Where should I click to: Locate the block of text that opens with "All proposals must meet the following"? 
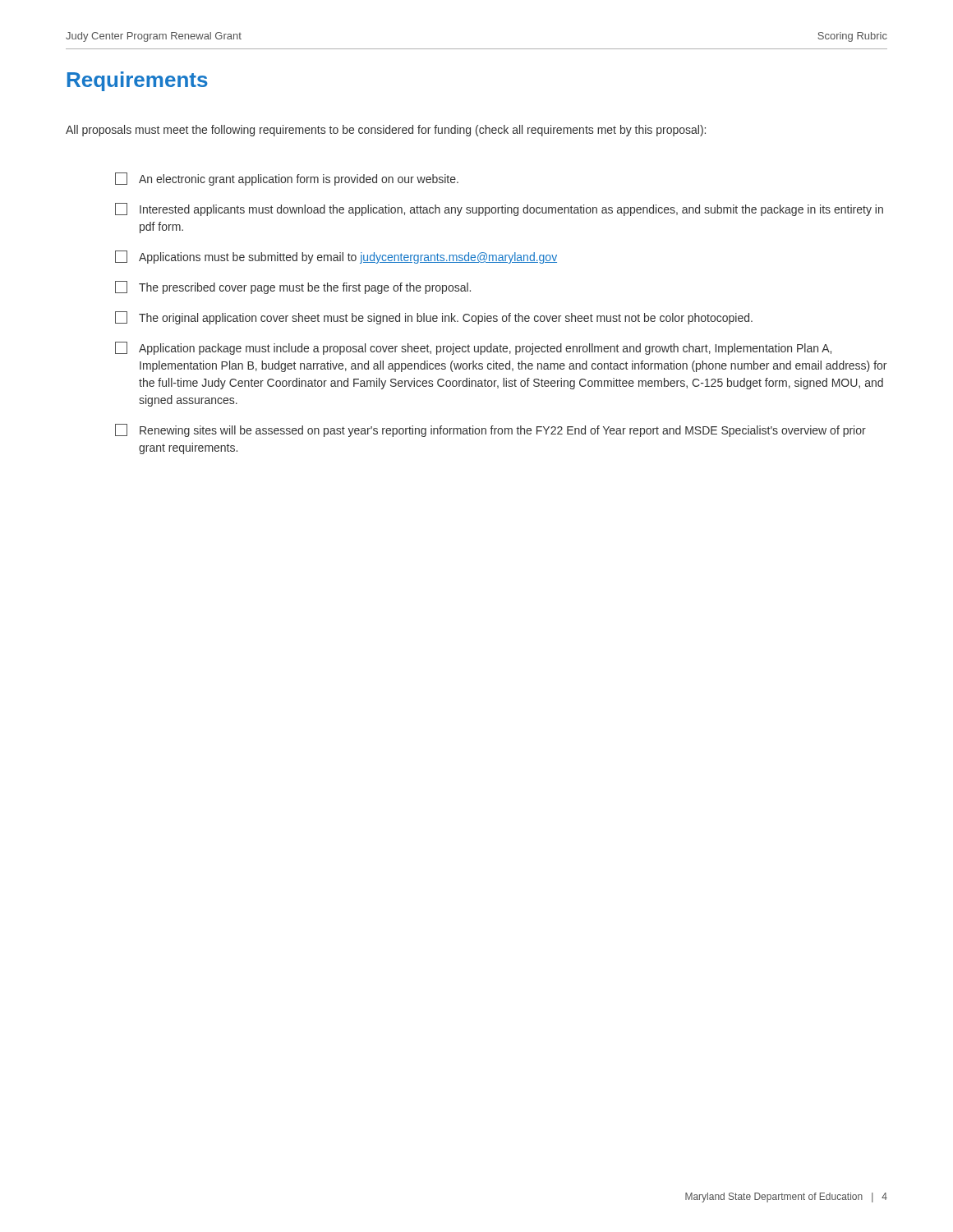(386, 130)
